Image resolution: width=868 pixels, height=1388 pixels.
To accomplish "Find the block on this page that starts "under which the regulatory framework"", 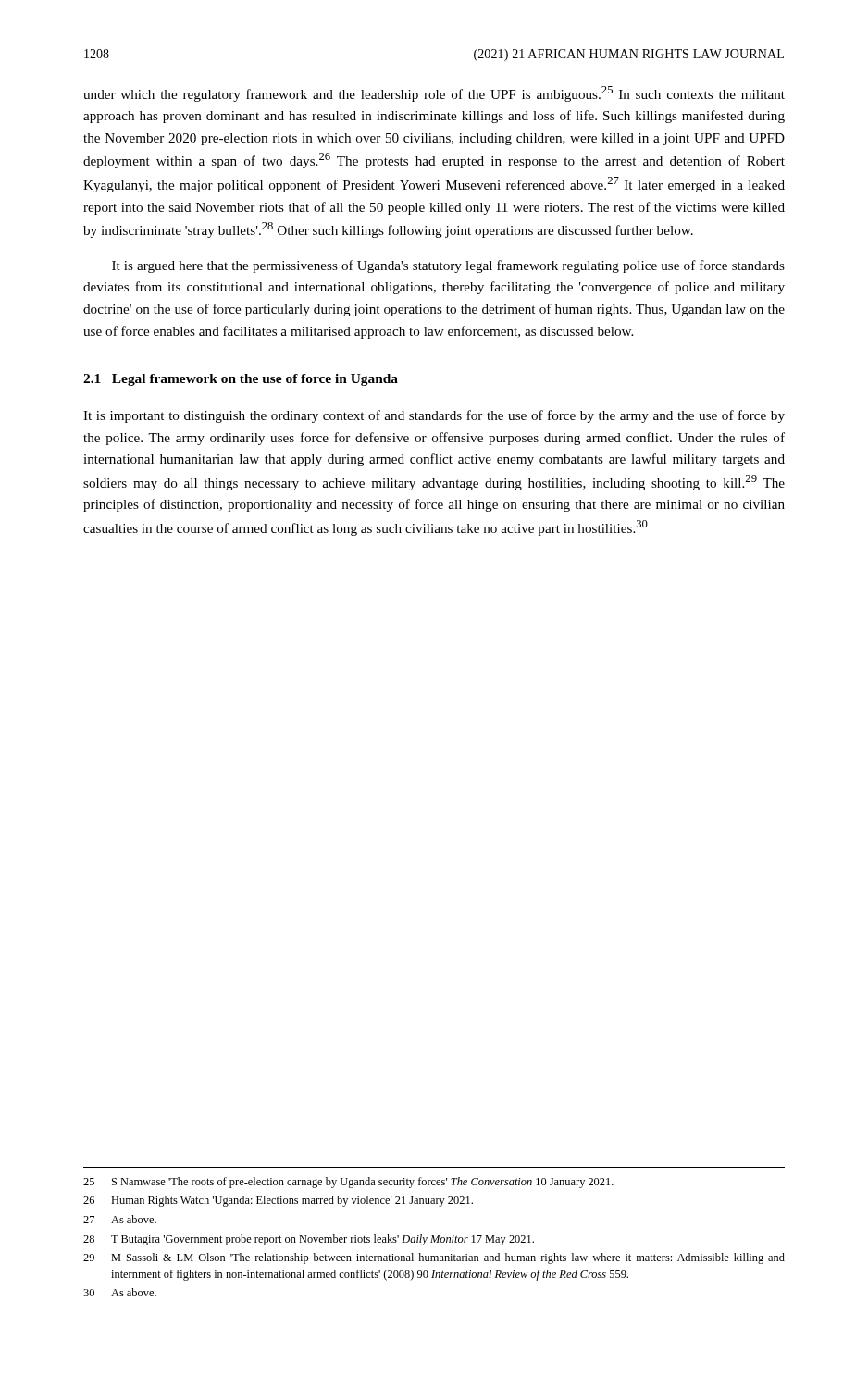I will tap(434, 161).
